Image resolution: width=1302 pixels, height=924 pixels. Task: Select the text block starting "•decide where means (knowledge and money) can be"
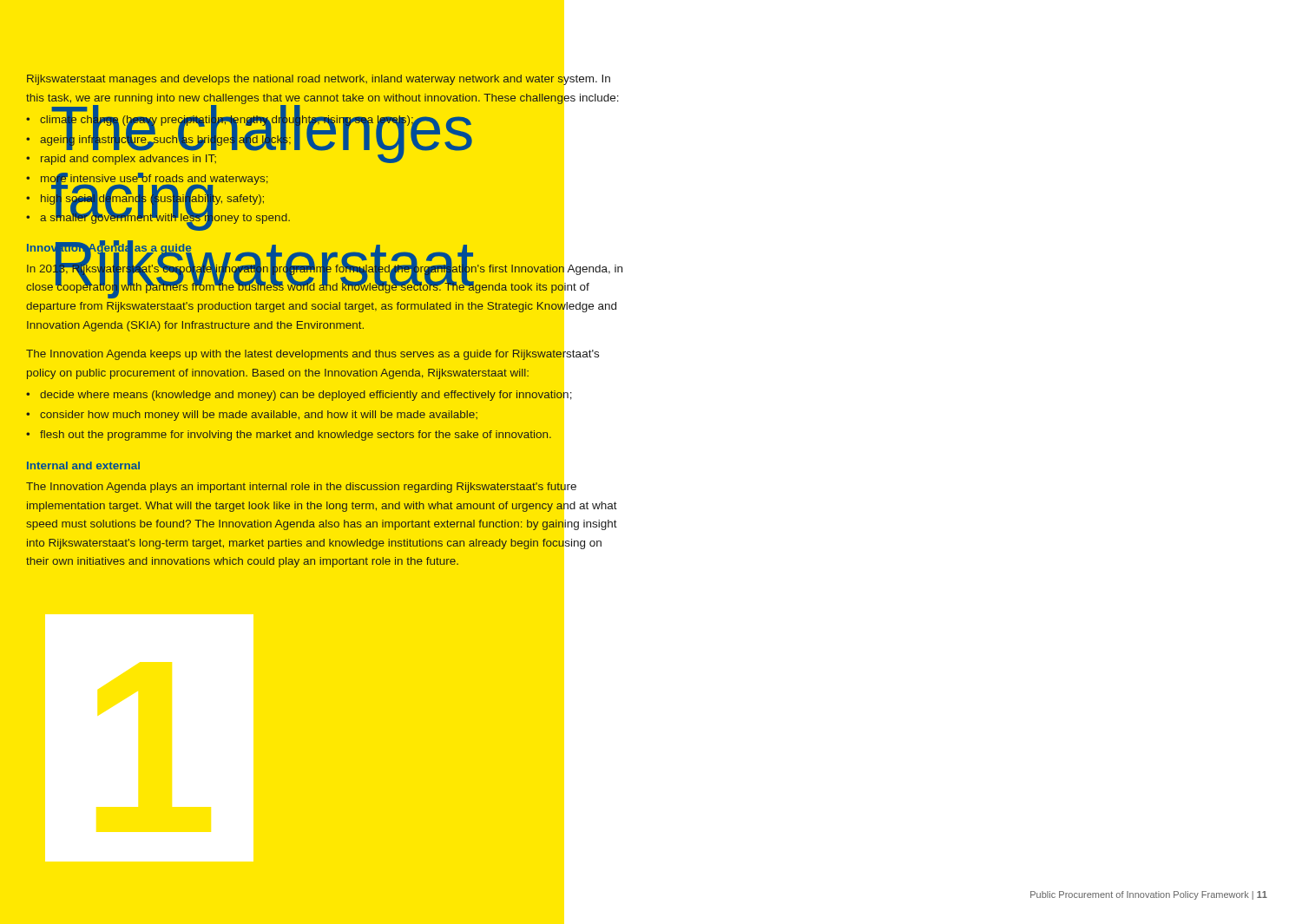pos(299,395)
